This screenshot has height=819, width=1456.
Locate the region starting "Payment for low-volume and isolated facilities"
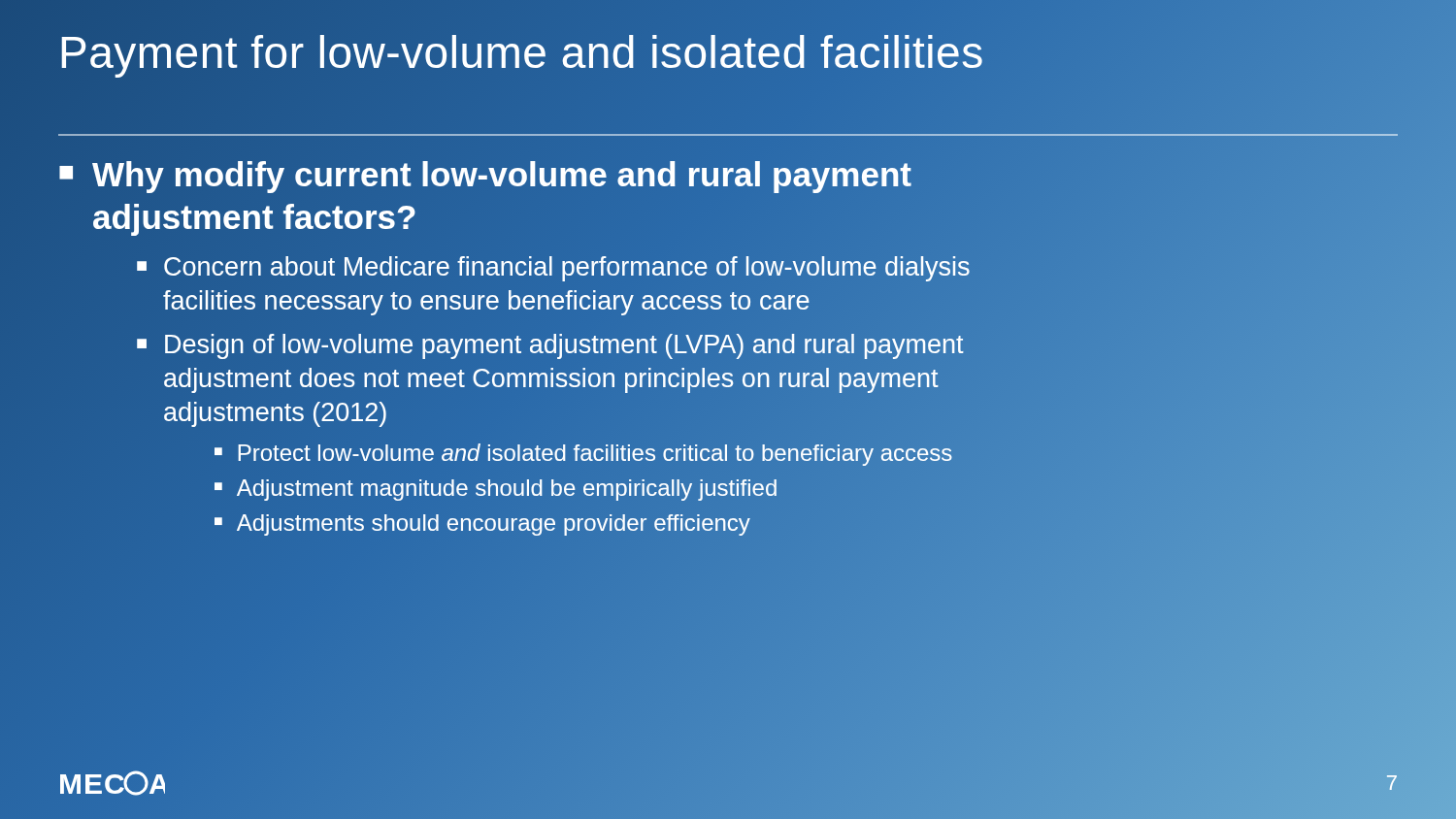tap(728, 53)
